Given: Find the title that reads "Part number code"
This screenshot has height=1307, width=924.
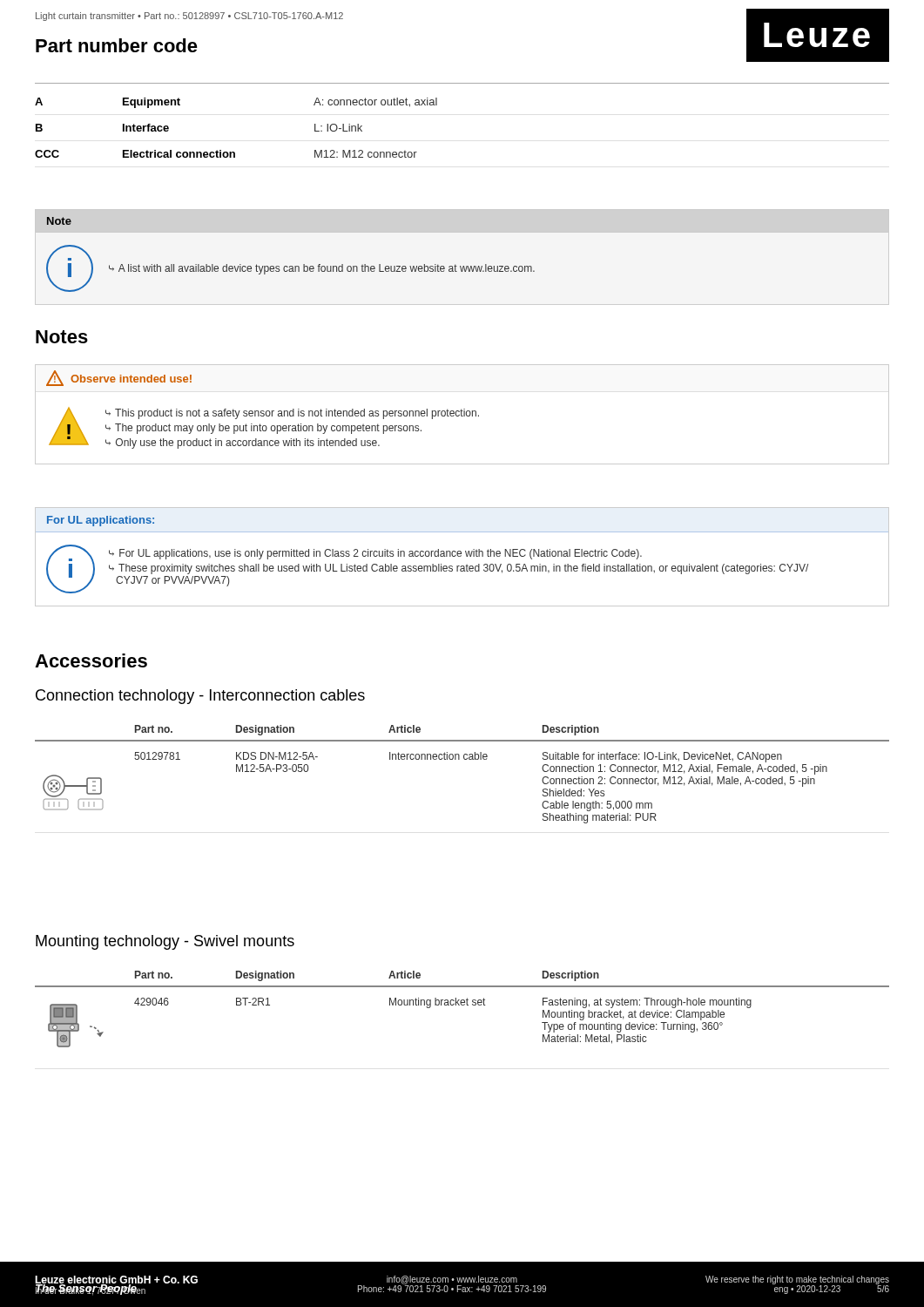Looking at the screenshot, I should 116,46.
